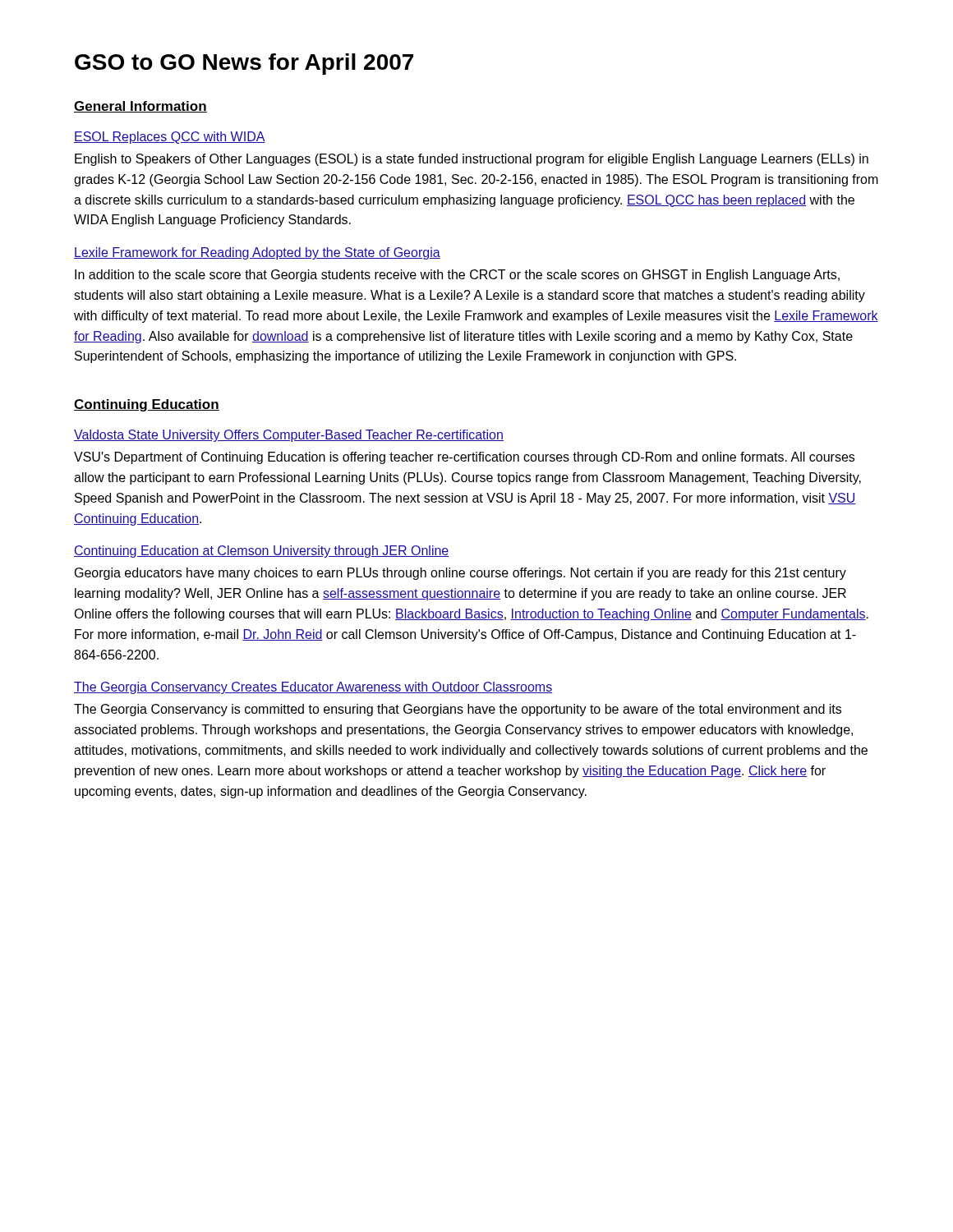This screenshot has height=1232, width=953.
Task: Point to the text block starting "The Georgia Conservancy is"
Action: 471,750
